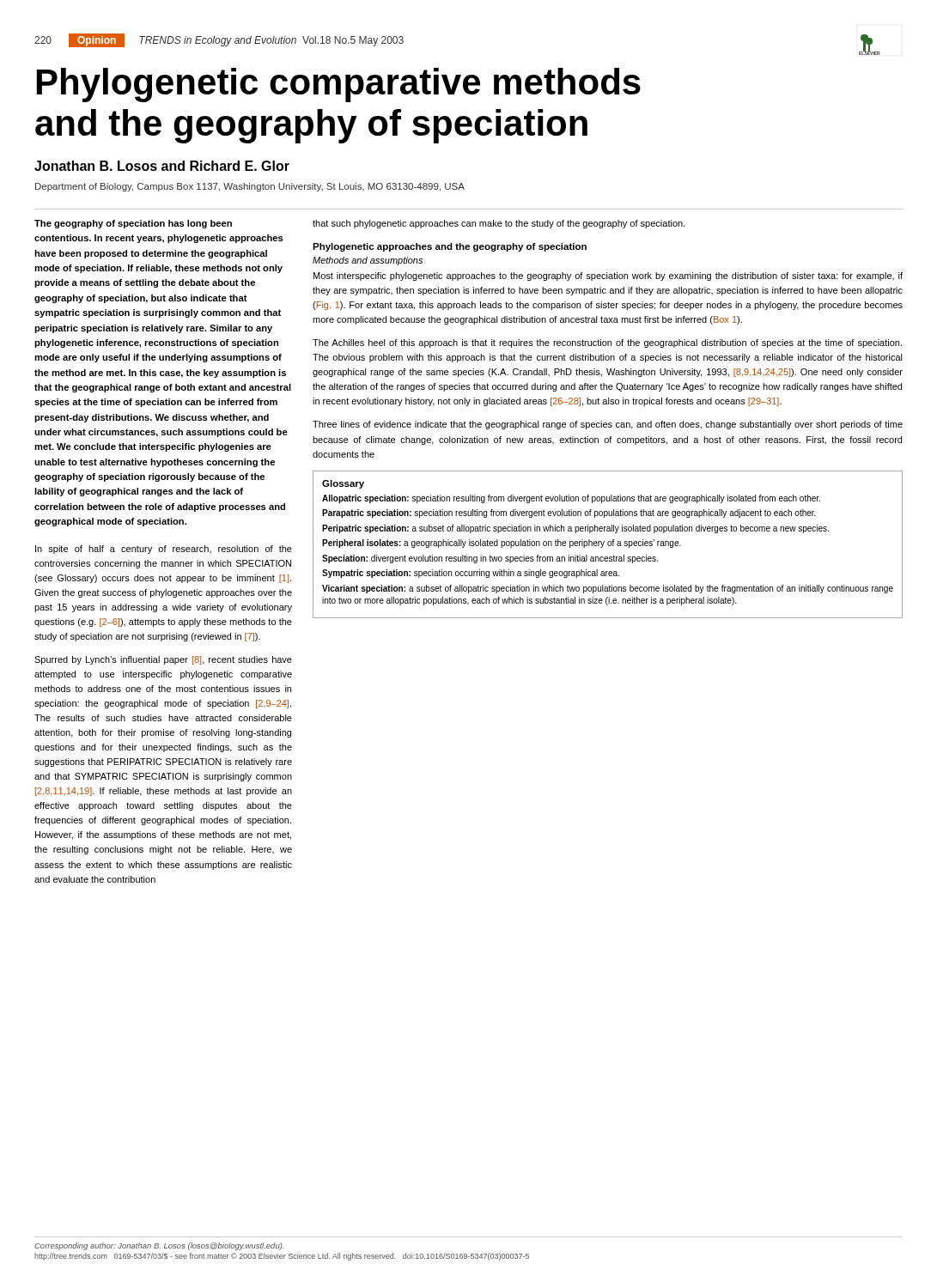Locate the element starting "Methods and assumptions"
The width and height of the screenshot is (937, 1288).
[x=368, y=261]
